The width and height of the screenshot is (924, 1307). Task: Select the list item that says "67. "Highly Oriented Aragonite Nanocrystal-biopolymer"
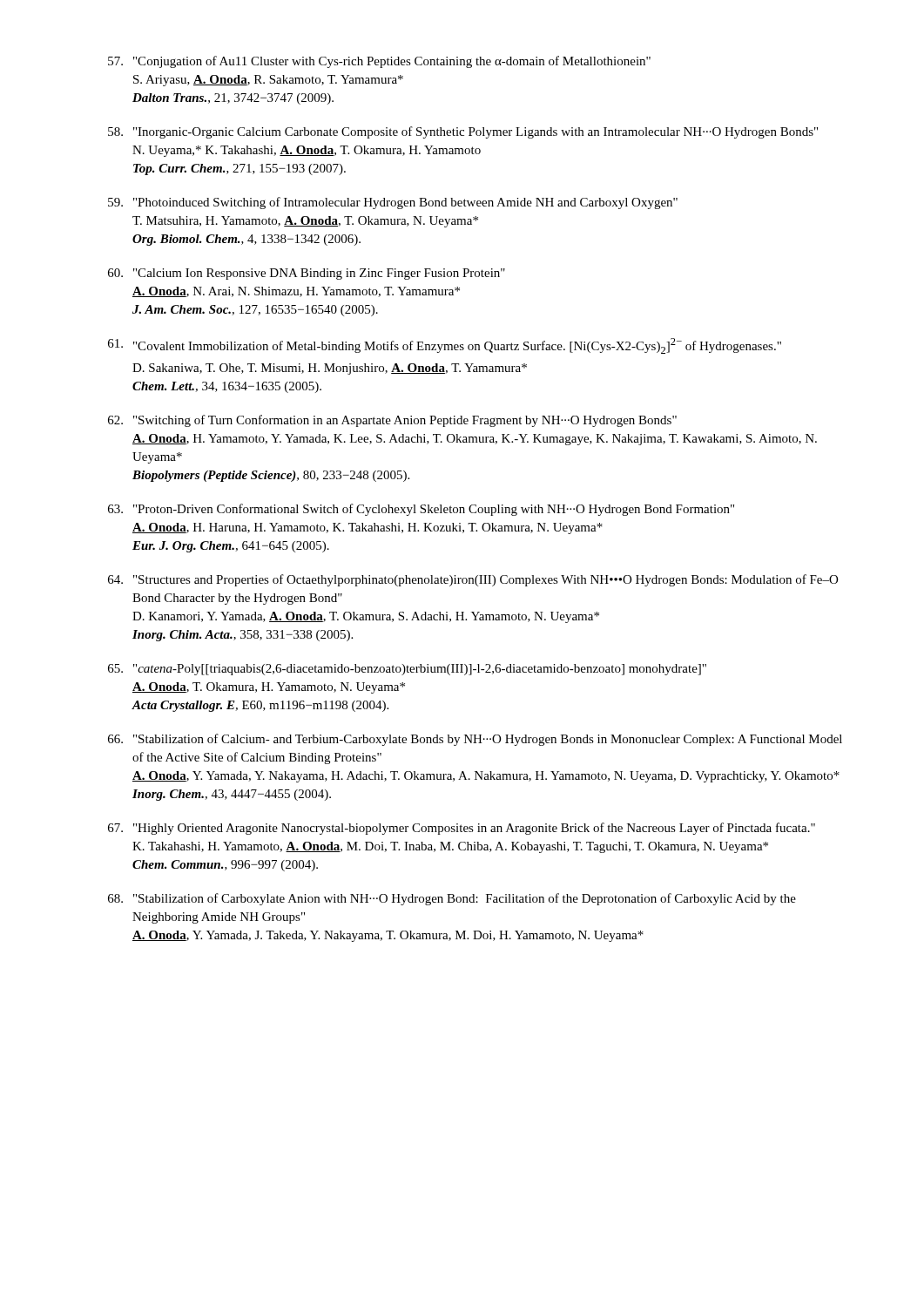tap(462, 846)
